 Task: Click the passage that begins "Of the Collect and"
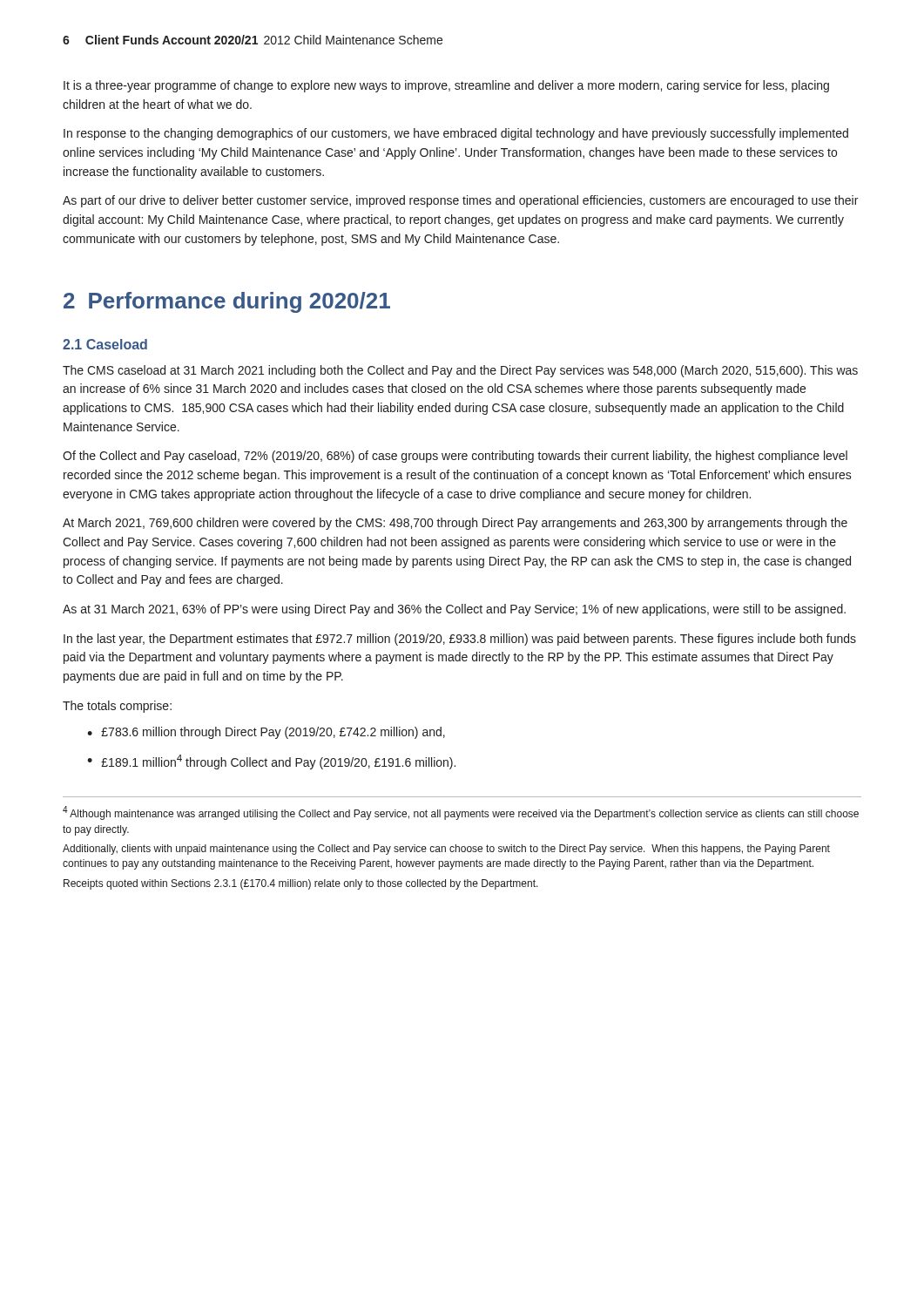(x=457, y=475)
